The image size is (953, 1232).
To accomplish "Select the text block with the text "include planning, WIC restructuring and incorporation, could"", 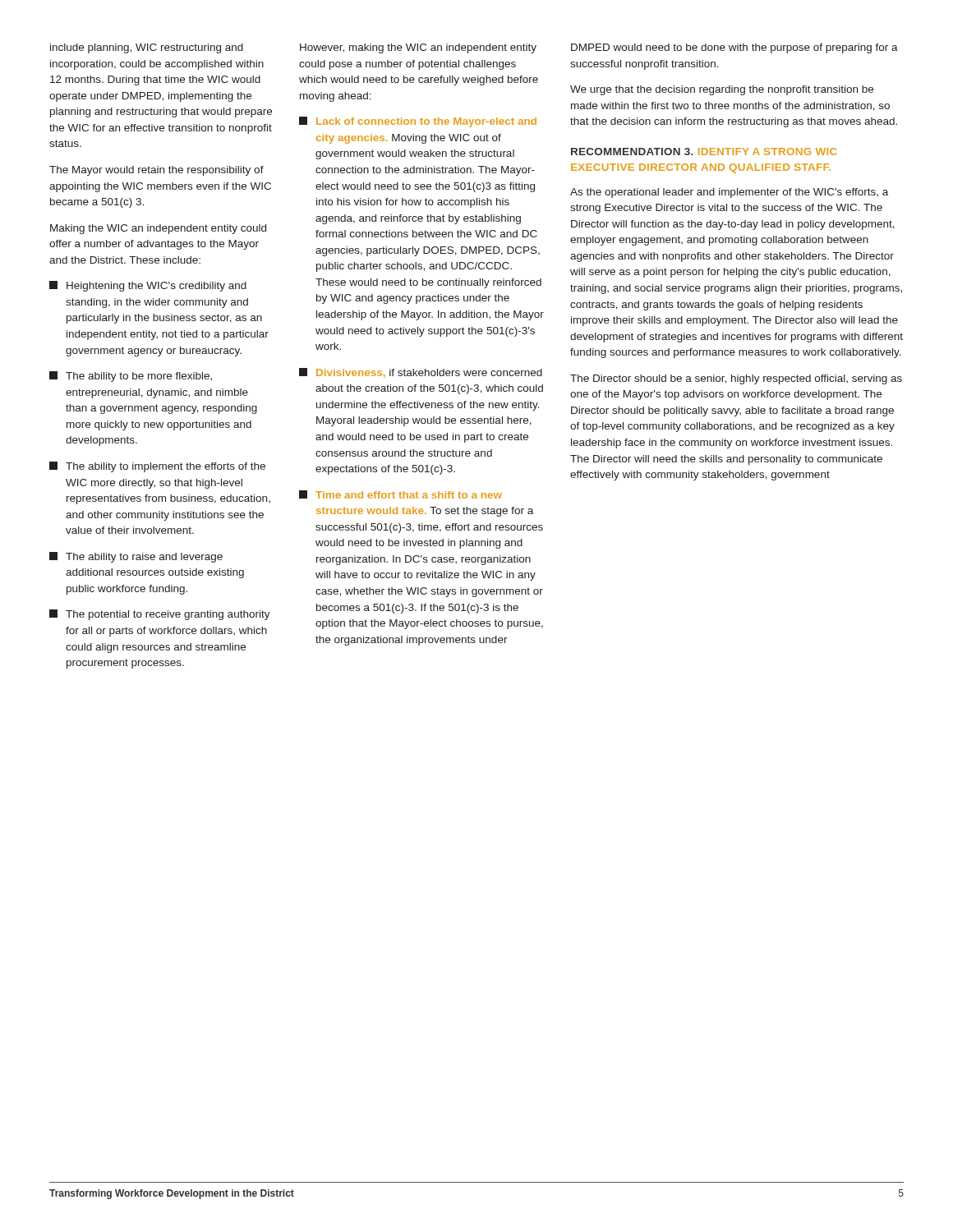I will coord(161,96).
